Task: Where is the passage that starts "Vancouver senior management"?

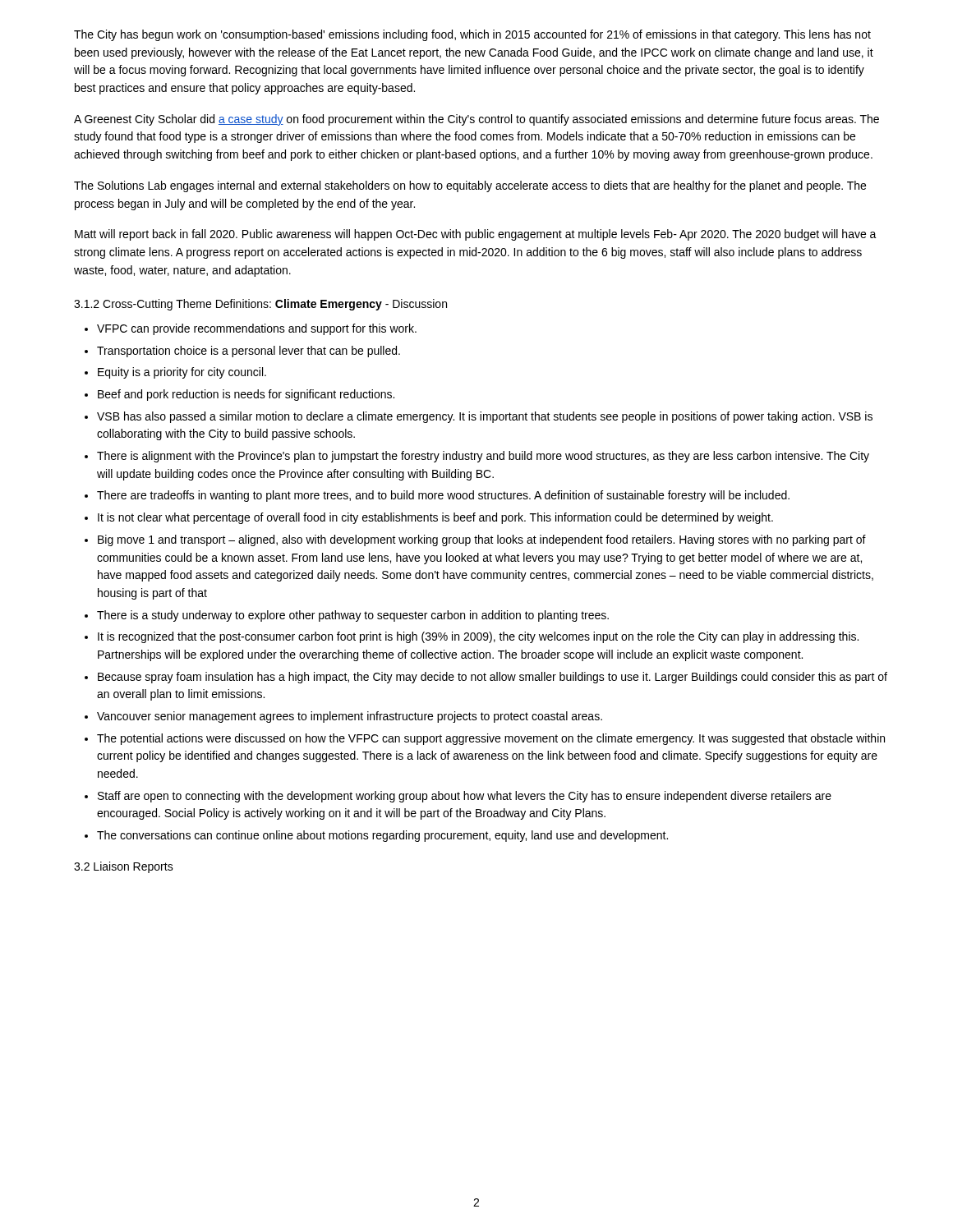Action: (x=350, y=716)
